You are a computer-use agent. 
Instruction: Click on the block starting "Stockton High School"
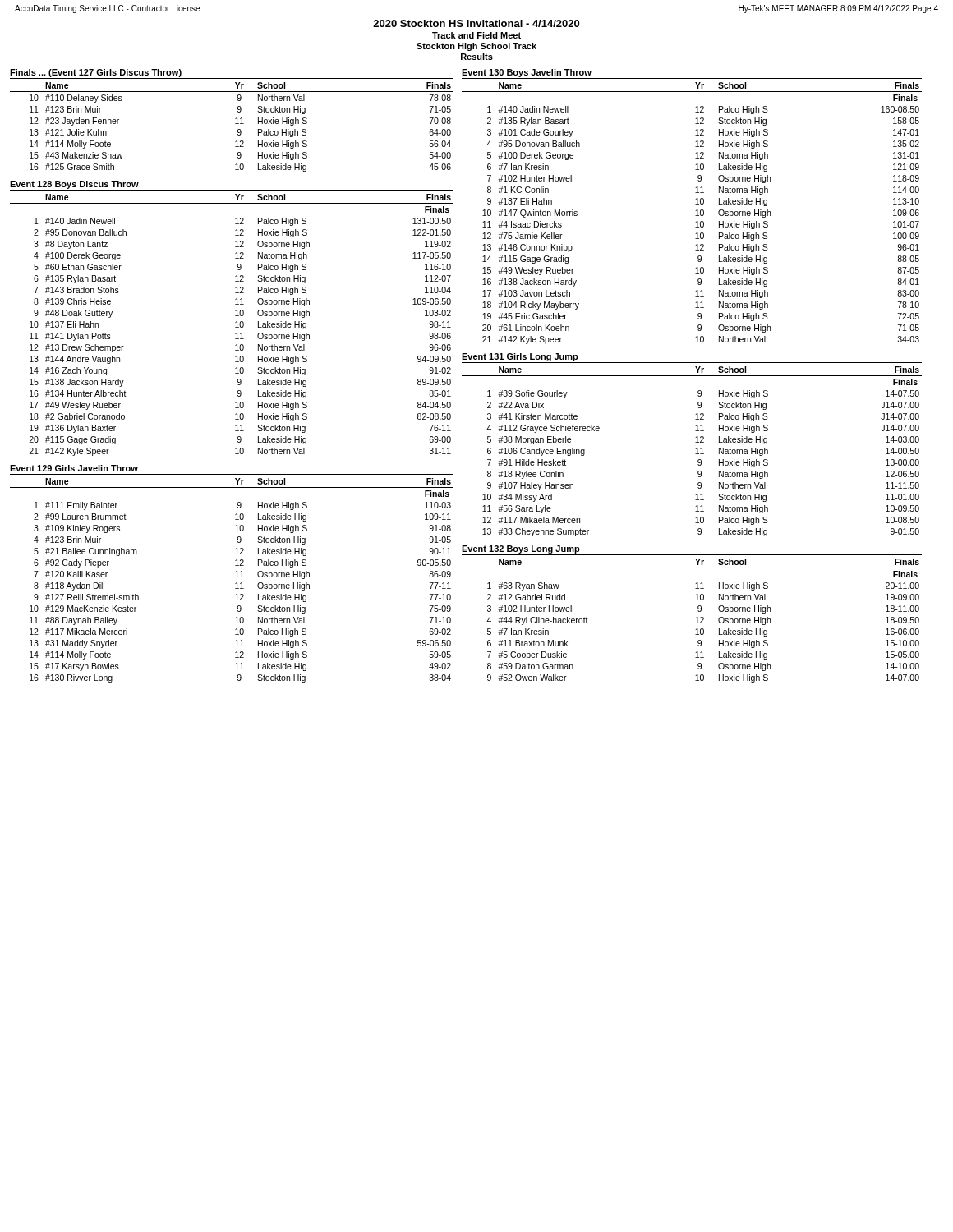pos(476,46)
